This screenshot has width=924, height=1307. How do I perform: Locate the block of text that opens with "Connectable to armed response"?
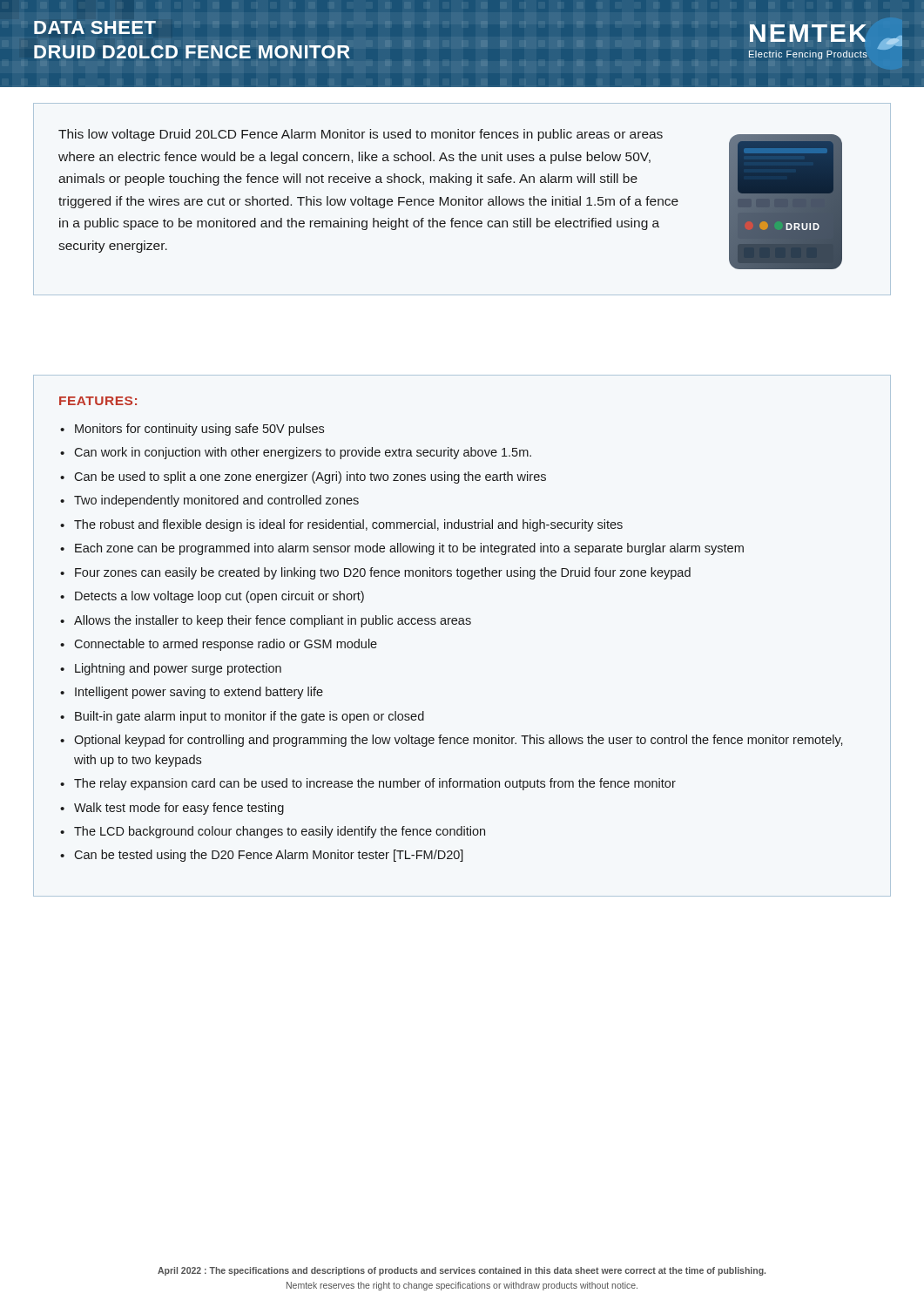(x=226, y=644)
